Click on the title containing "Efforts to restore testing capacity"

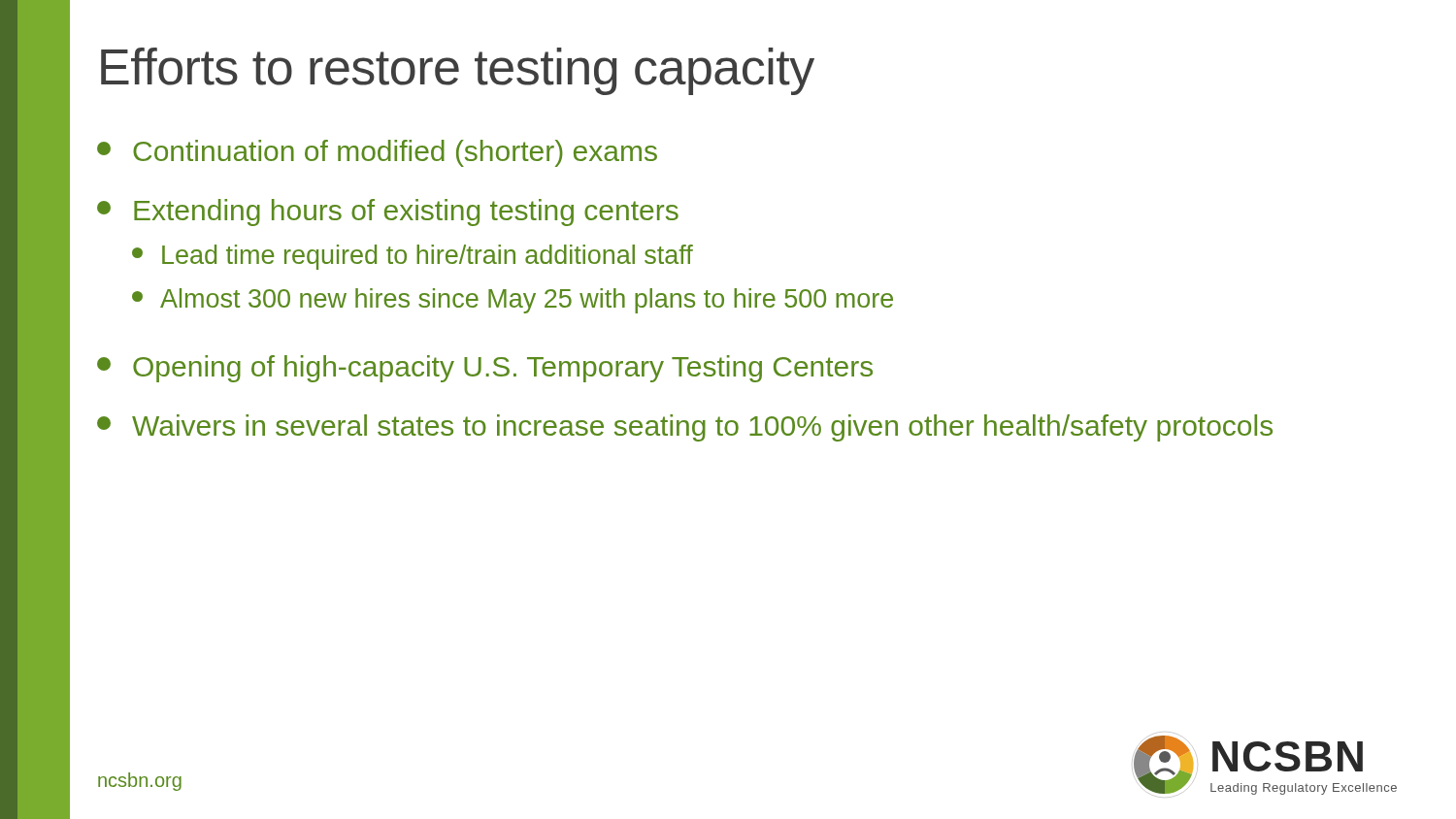point(747,68)
